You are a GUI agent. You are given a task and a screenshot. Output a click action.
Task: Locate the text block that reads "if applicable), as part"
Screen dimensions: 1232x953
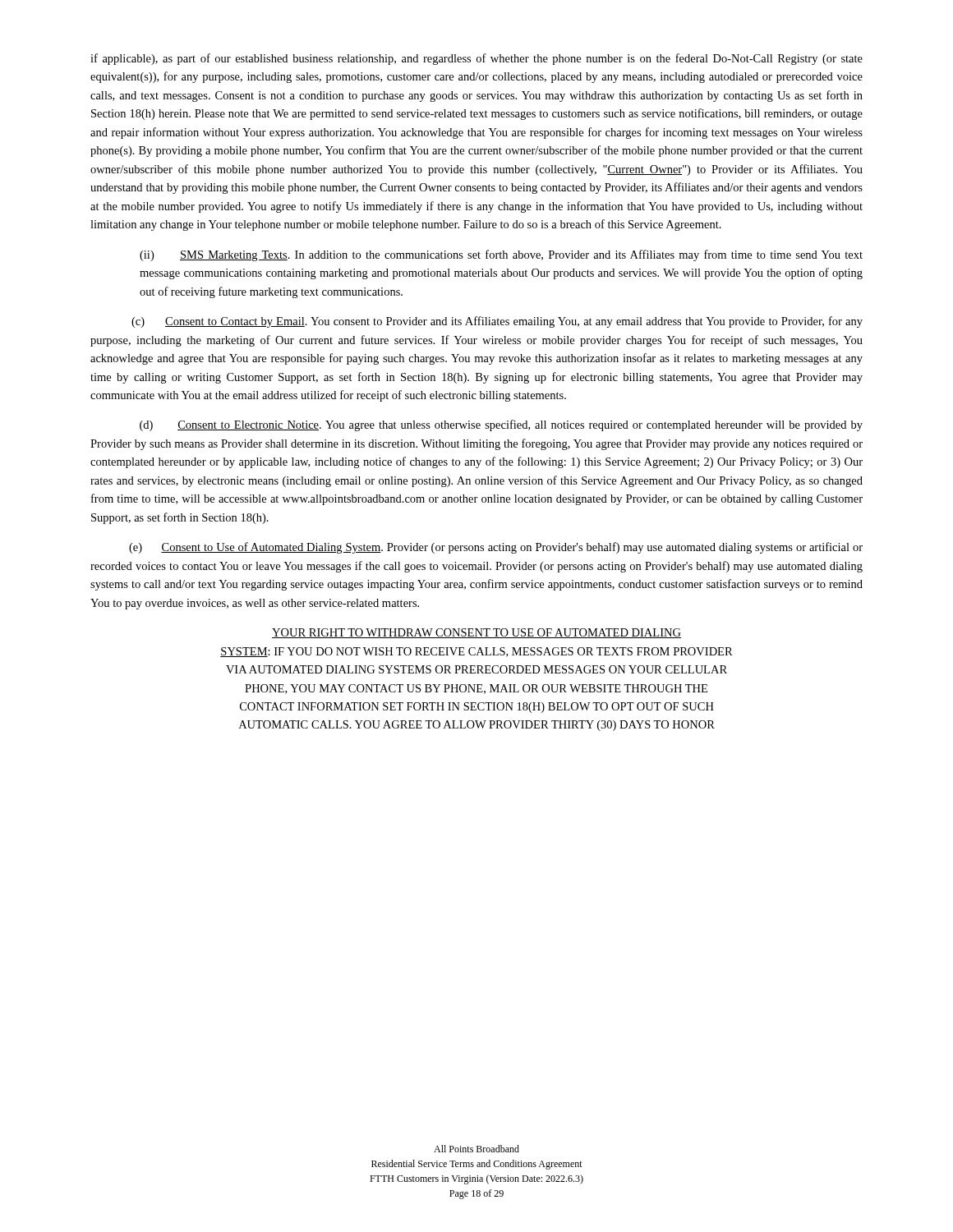[476, 141]
